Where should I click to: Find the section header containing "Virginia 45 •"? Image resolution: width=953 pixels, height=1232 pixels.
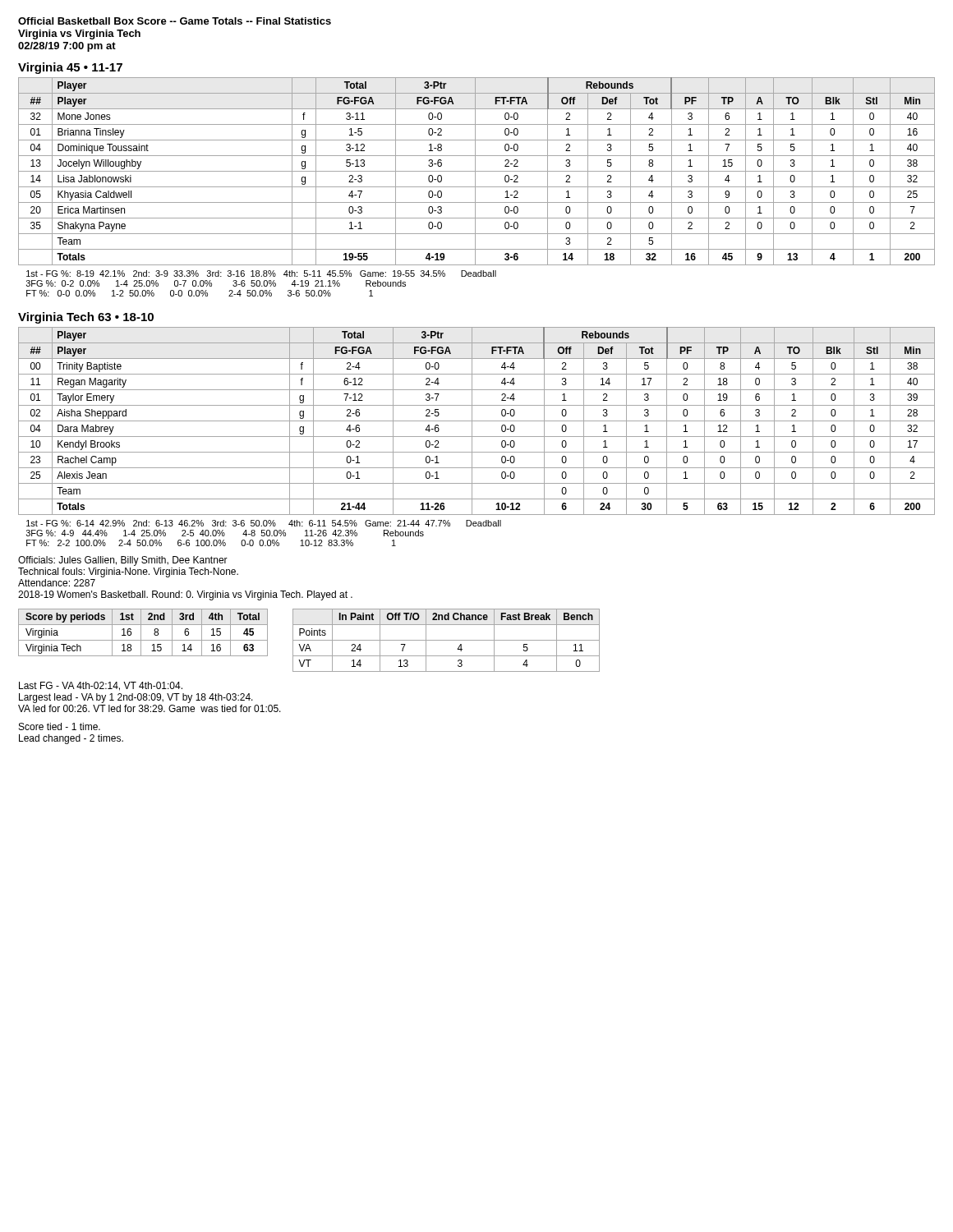(x=70, y=67)
